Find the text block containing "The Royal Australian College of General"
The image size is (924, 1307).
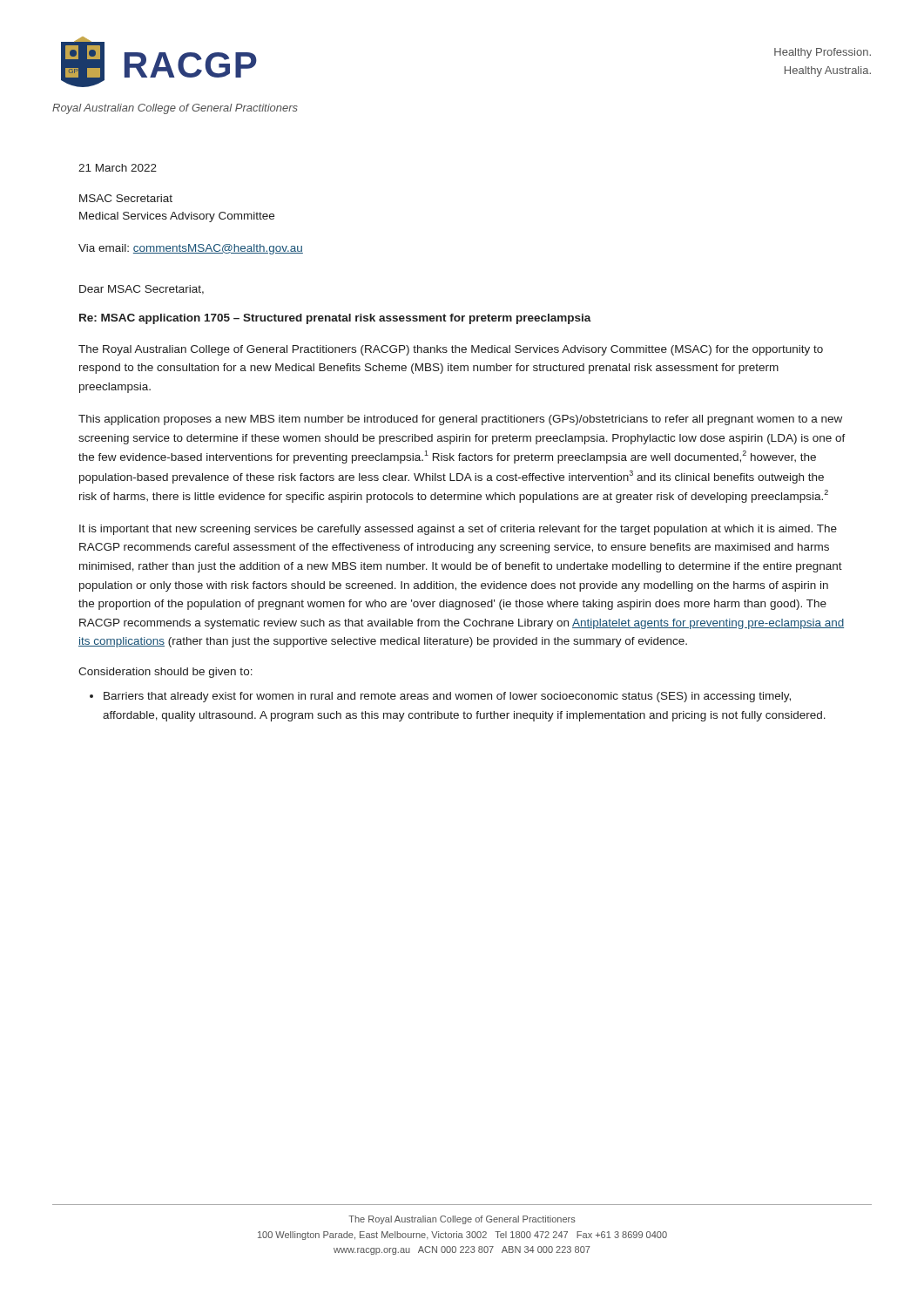tap(451, 367)
